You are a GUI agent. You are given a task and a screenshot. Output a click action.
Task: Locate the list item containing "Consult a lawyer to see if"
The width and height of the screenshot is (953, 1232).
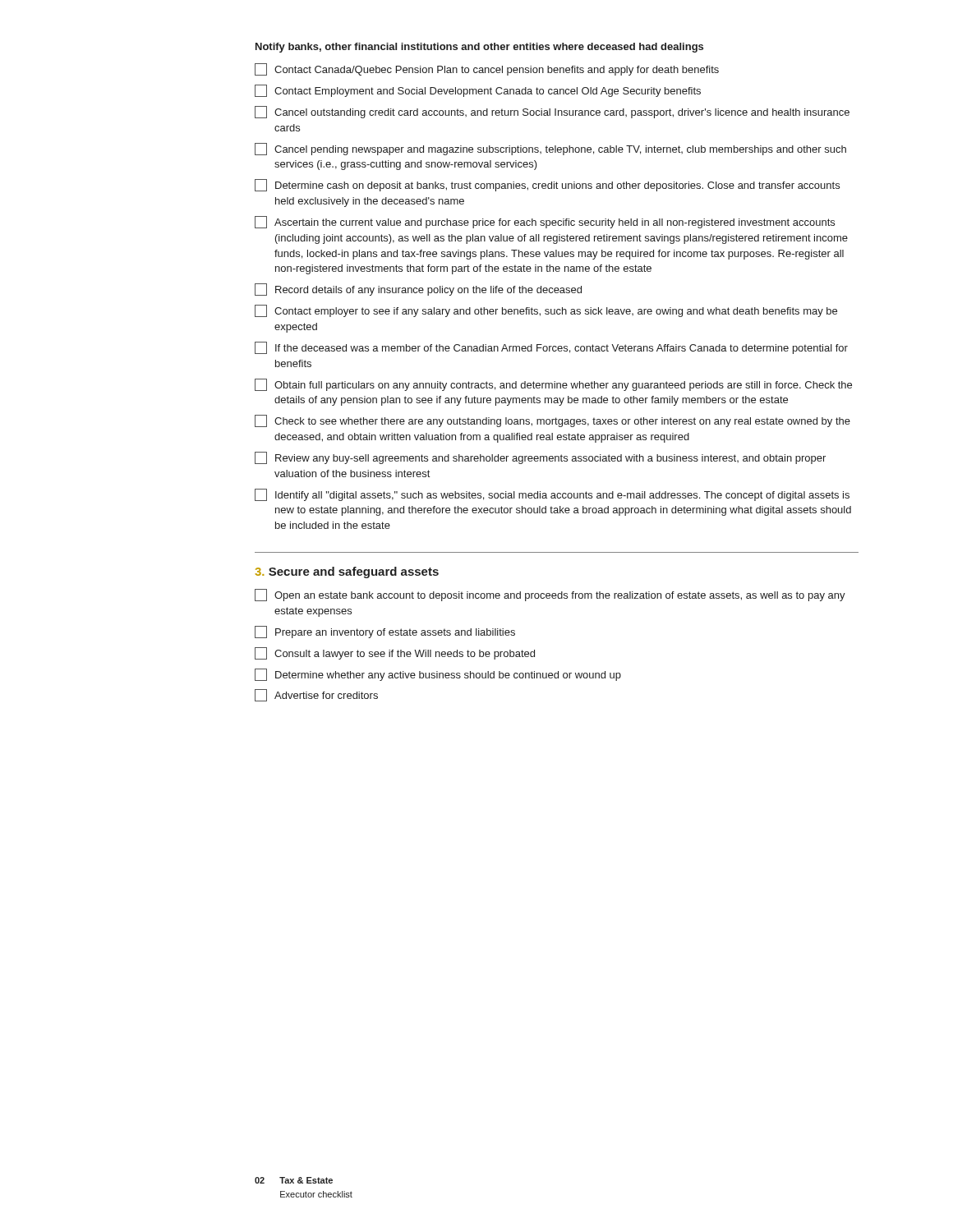(x=395, y=653)
